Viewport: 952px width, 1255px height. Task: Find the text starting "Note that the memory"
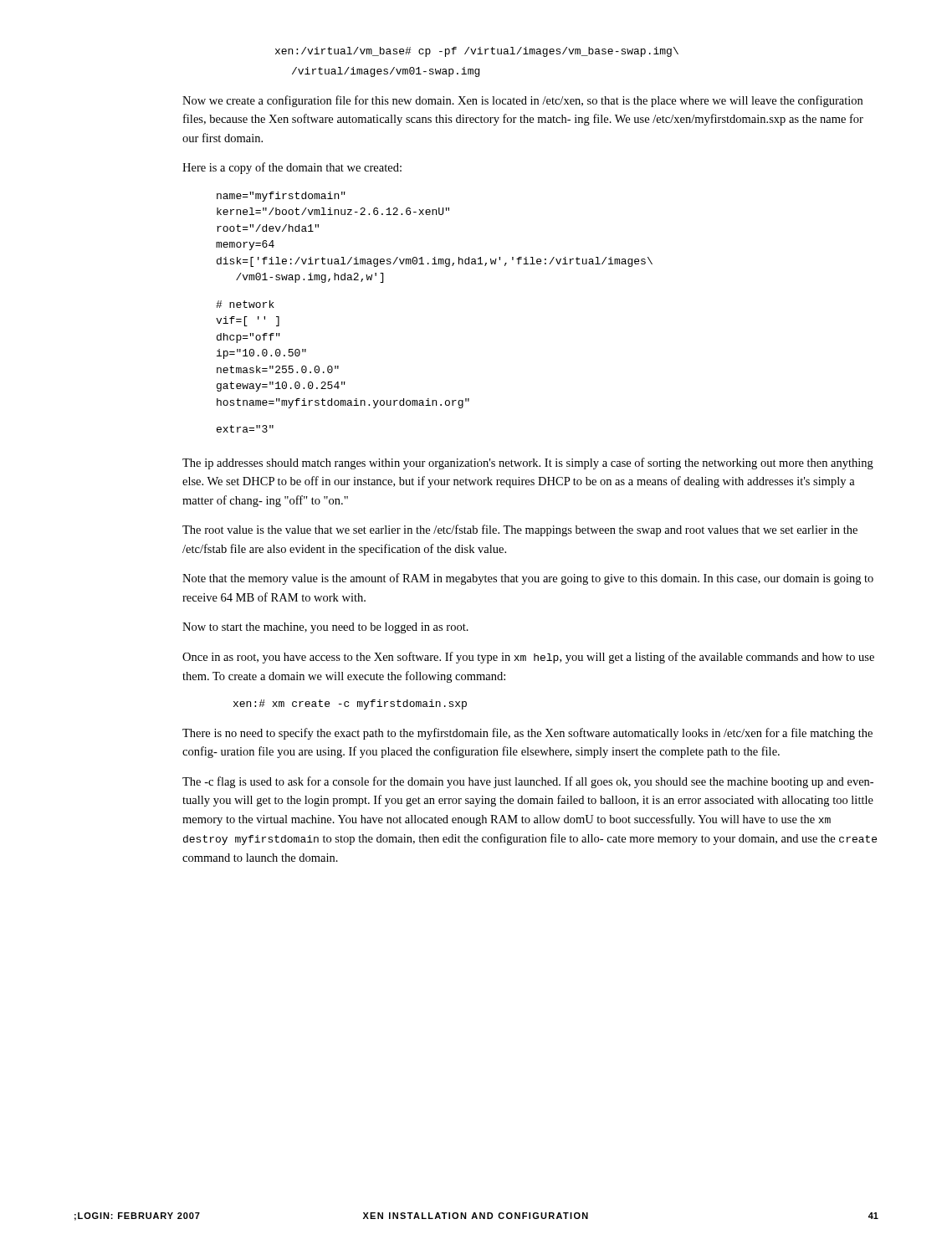pyautogui.click(x=528, y=588)
